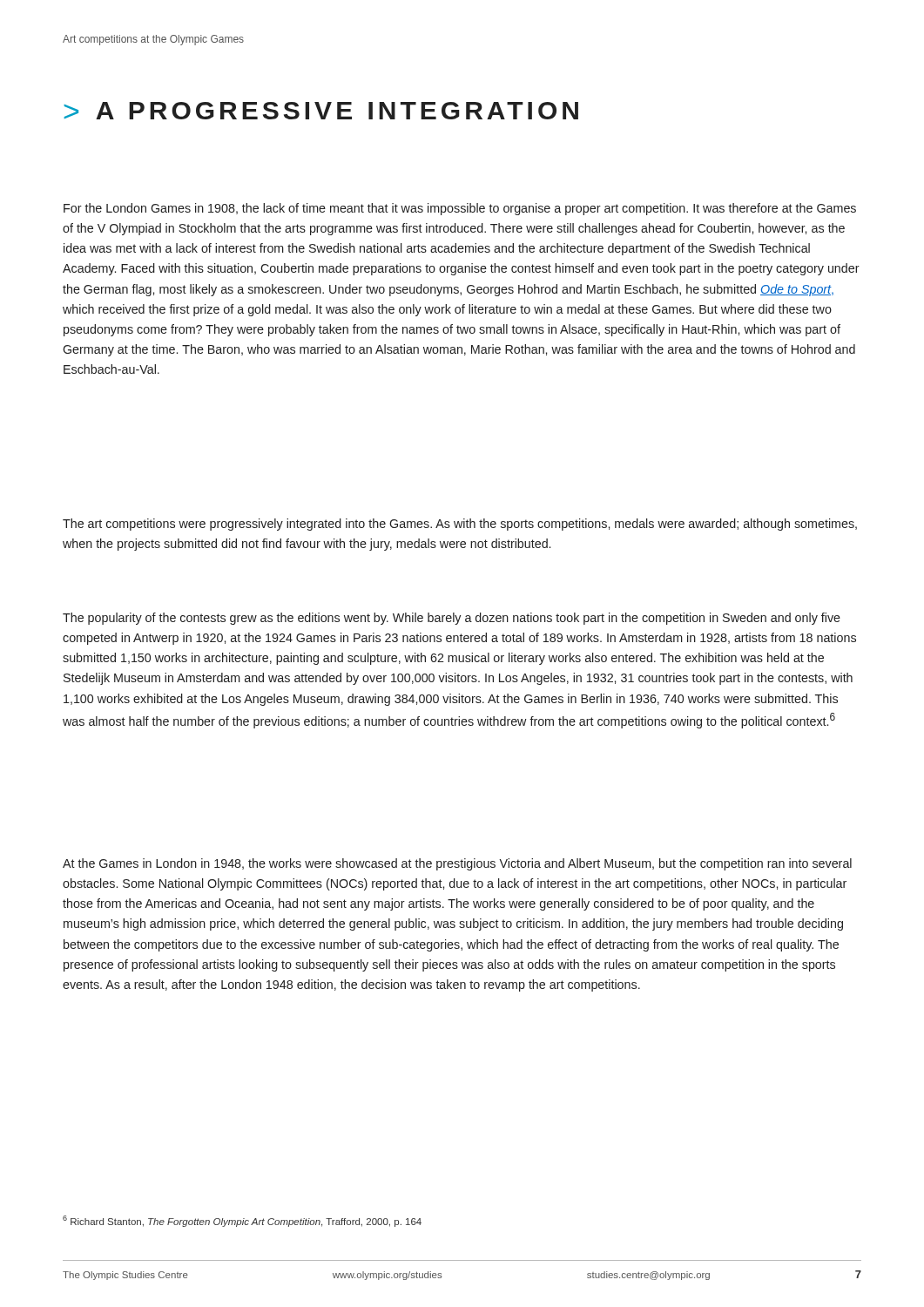Point to the block beginning "6 Richard Stanton, The Forgotten Olympic"
924x1307 pixels.
click(x=242, y=1220)
